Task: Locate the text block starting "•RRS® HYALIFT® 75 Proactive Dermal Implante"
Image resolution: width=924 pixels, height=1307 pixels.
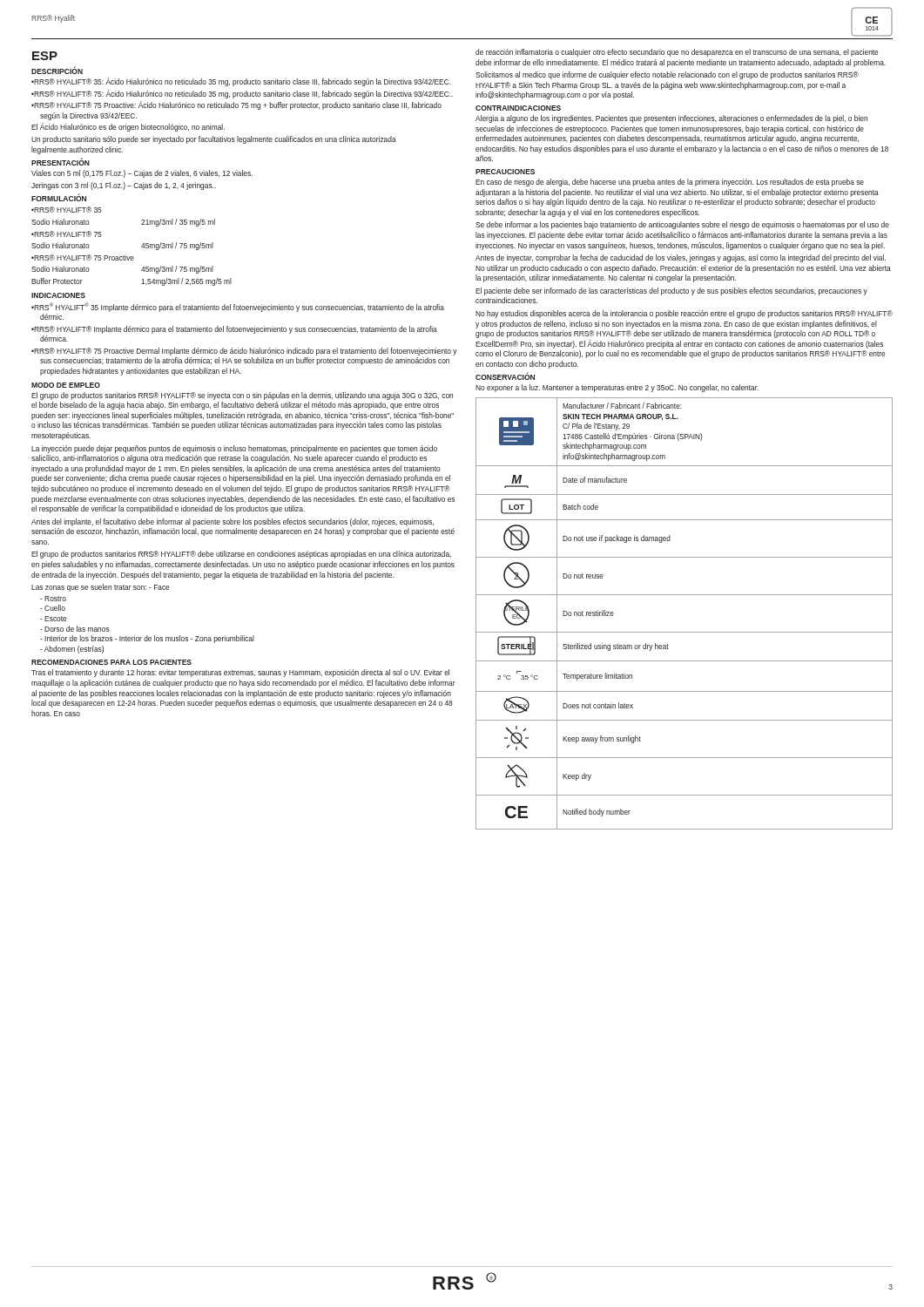Action: [x=244, y=361]
